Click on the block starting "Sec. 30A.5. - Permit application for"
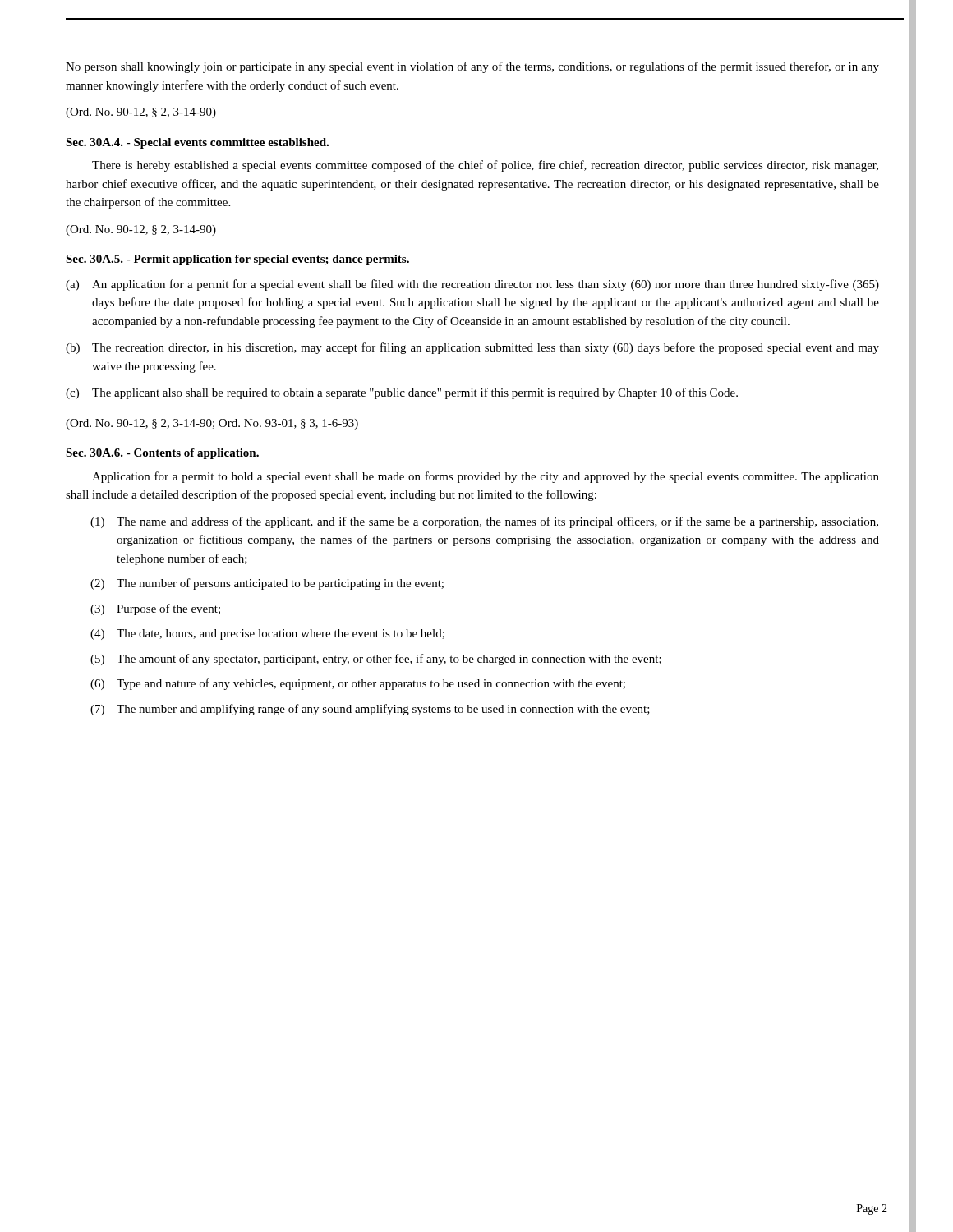This screenshot has height=1232, width=953. coord(238,259)
